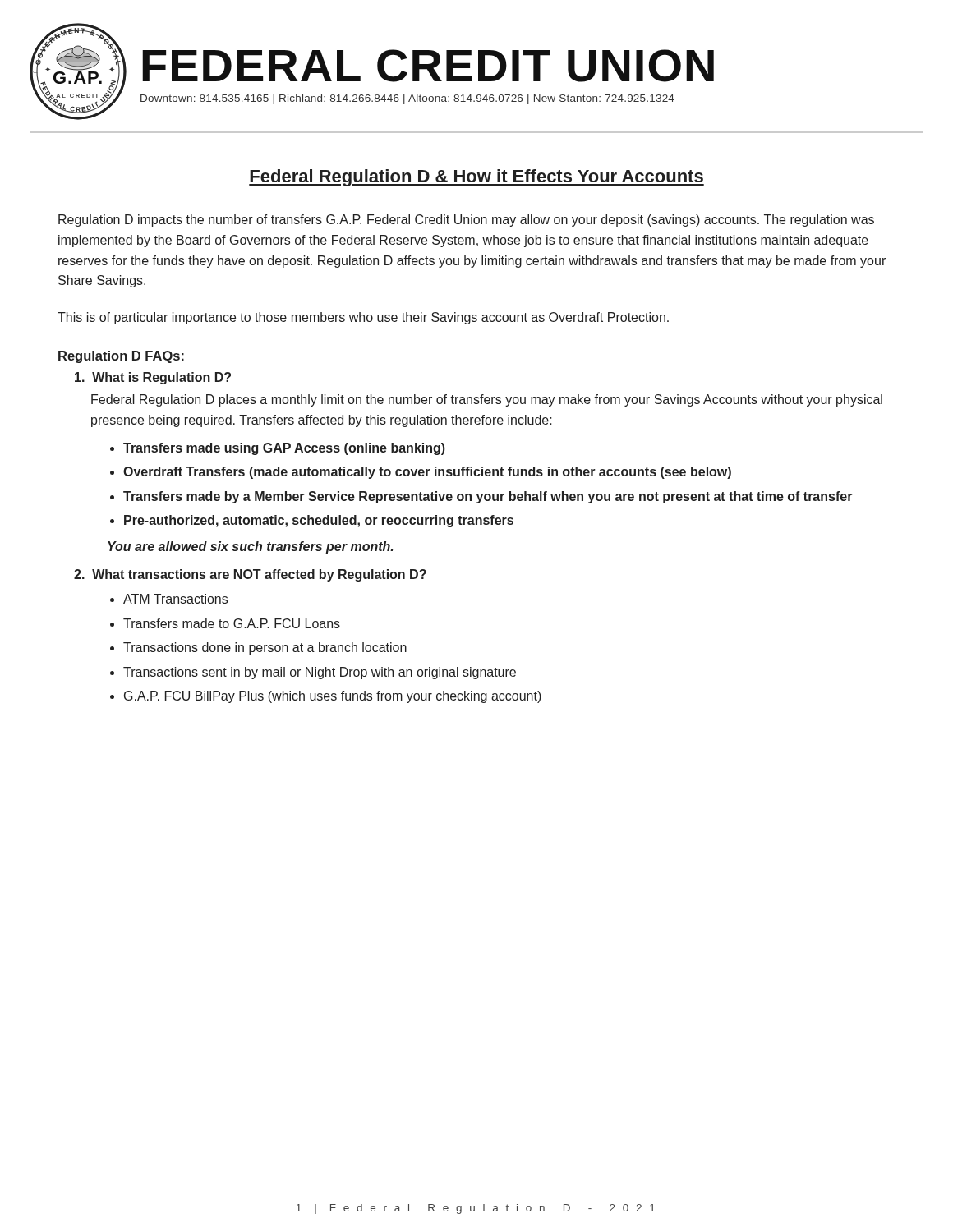Image resolution: width=953 pixels, height=1232 pixels.
Task: Locate the element starting "2. What transactions are NOT affected by"
Action: coord(250,575)
